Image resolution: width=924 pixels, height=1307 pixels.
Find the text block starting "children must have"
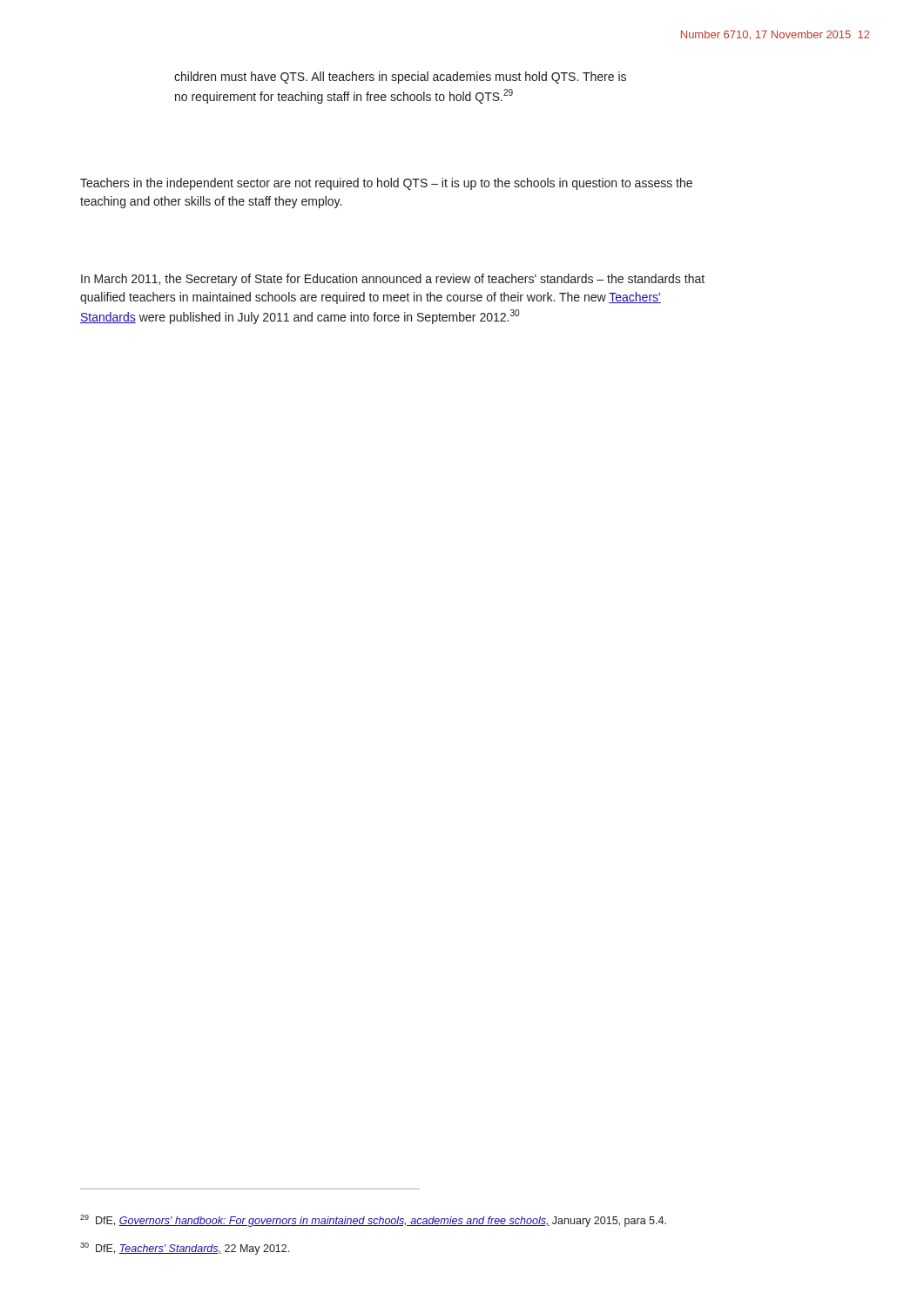point(400,87)
